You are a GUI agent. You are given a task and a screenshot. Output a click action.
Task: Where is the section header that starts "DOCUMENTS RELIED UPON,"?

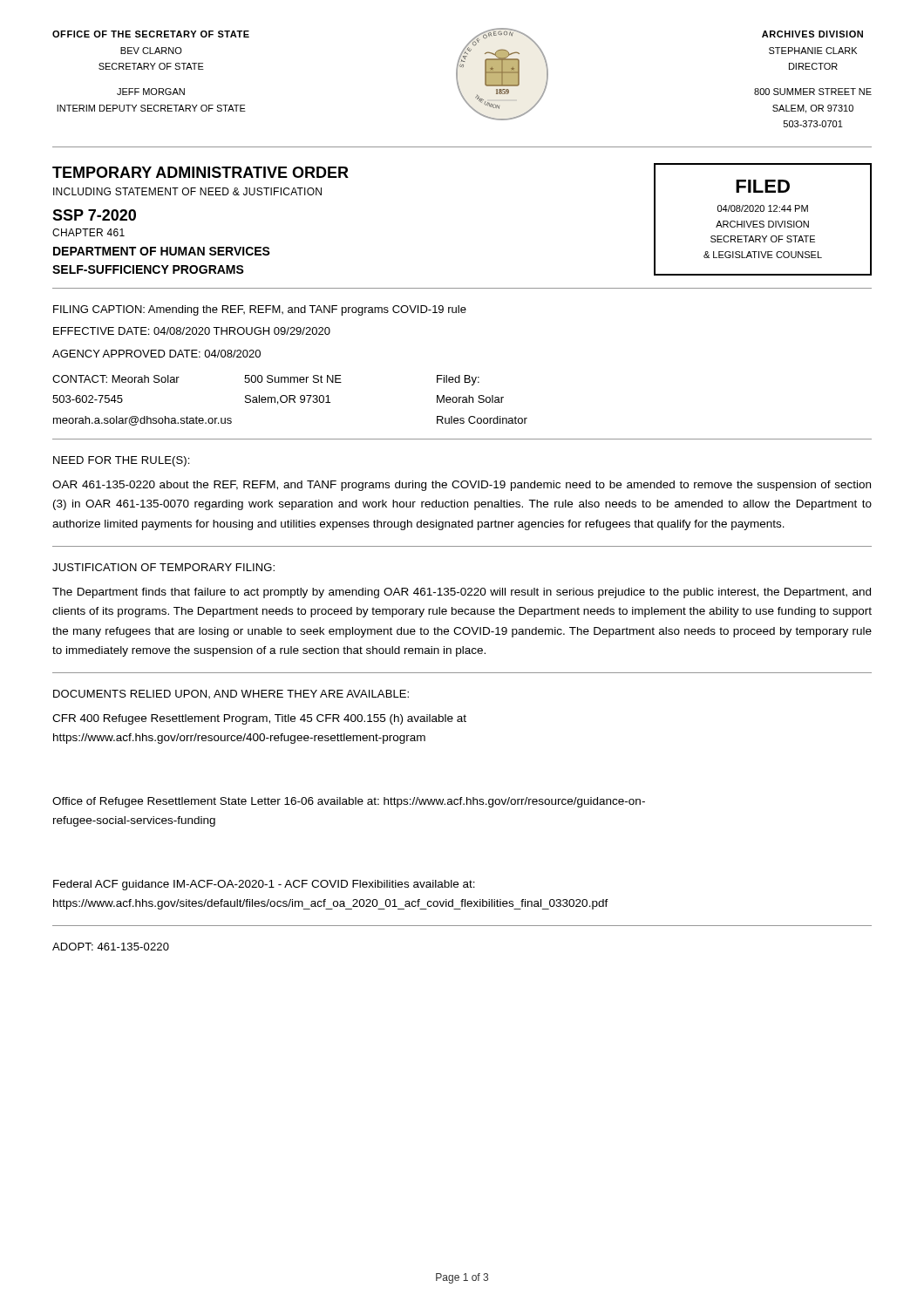[231, 694]
